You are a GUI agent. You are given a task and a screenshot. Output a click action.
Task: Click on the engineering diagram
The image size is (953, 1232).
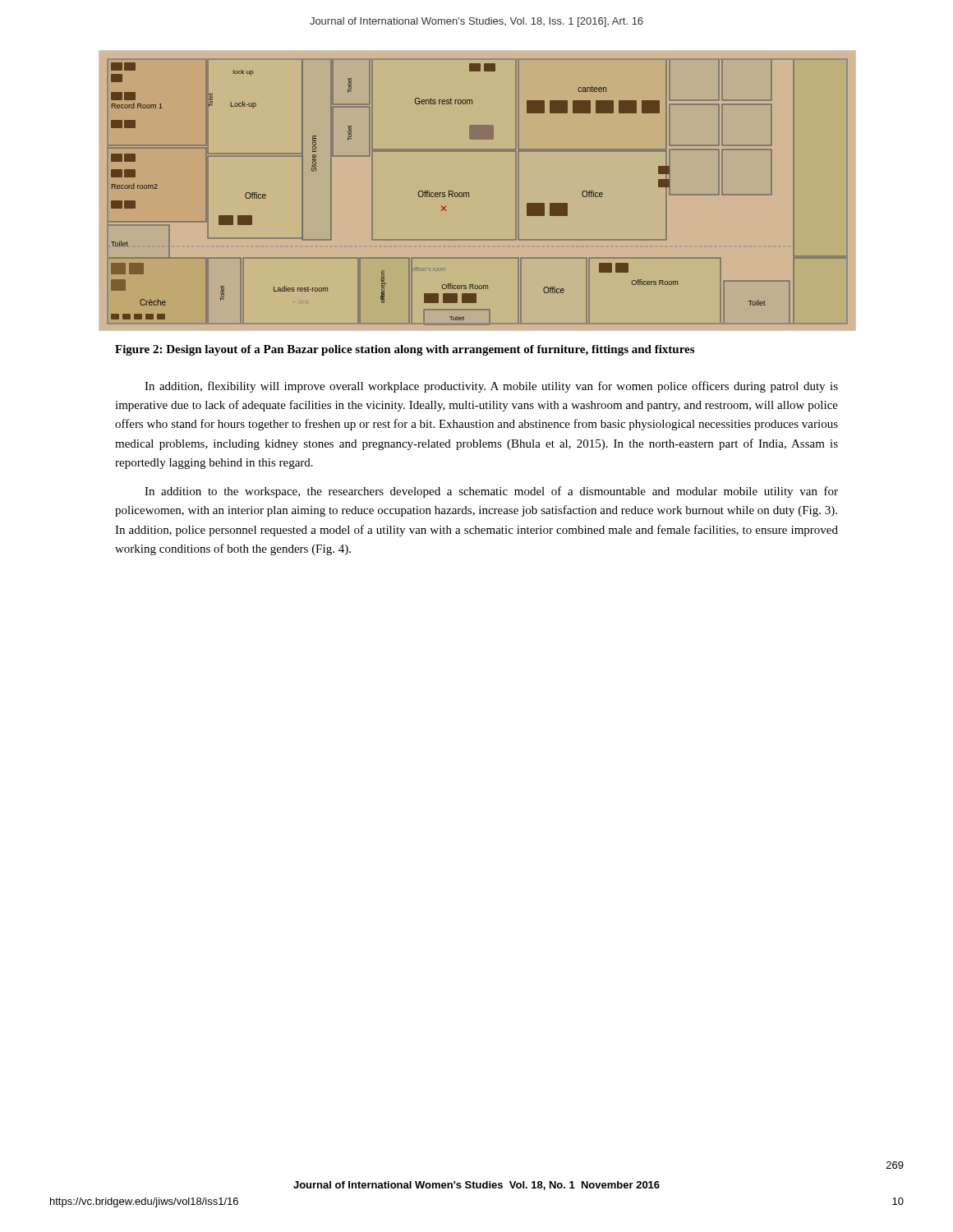[x=476, y=191]
